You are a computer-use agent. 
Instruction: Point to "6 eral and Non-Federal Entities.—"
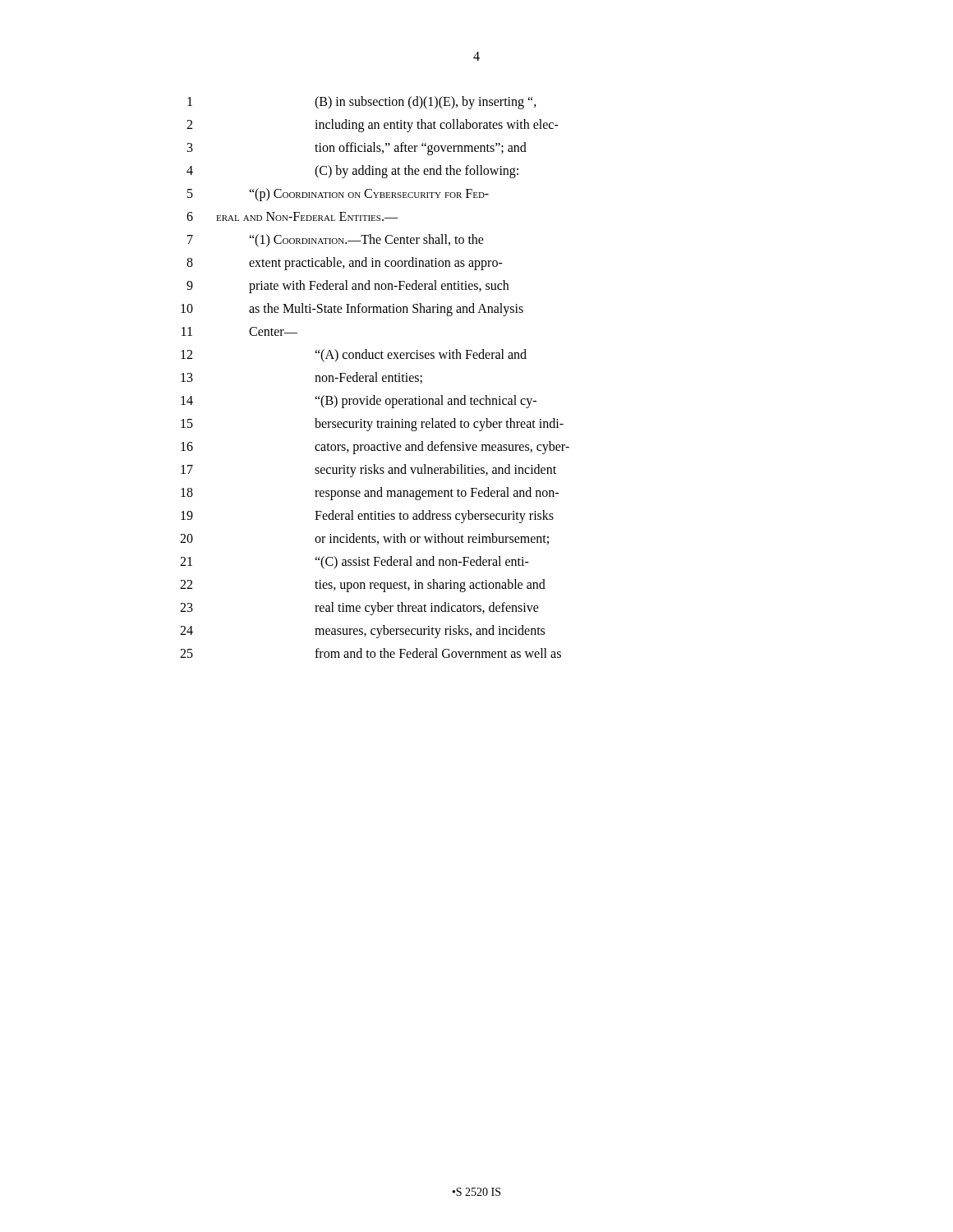(292, 216)
